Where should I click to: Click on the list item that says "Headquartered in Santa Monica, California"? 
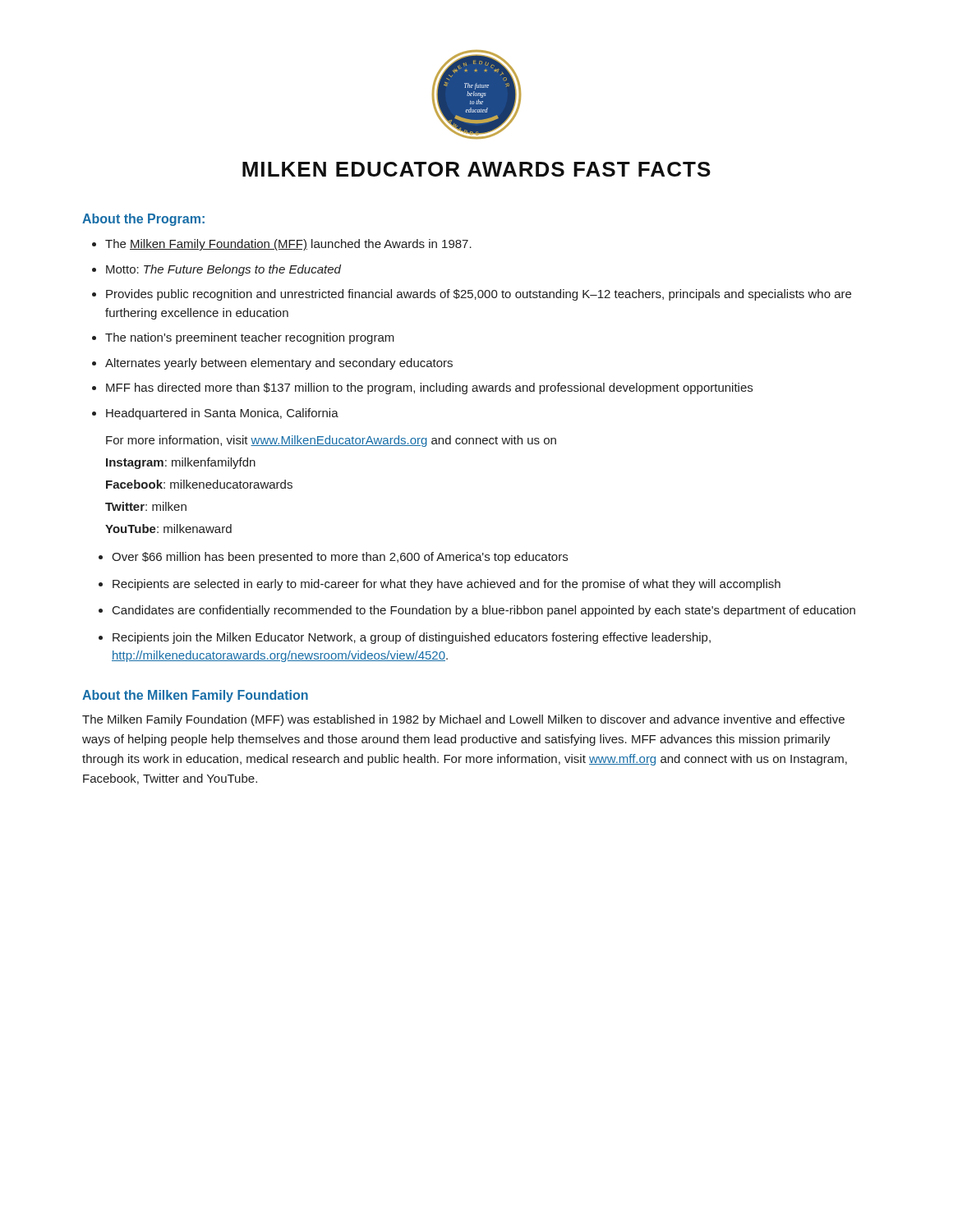[x=222, y=412]
